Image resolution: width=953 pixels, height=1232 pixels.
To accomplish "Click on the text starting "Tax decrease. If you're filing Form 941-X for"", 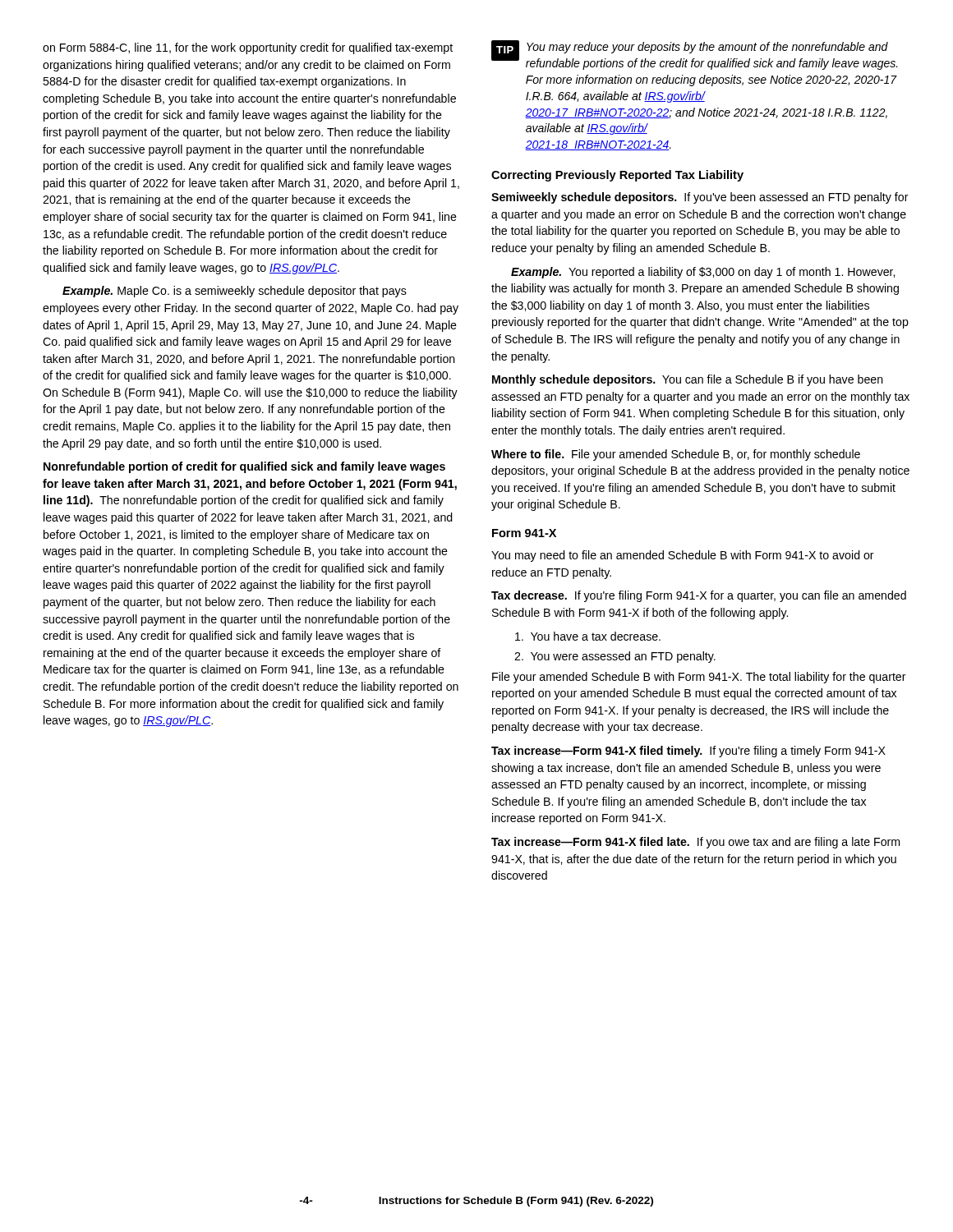I will point(701,604).
